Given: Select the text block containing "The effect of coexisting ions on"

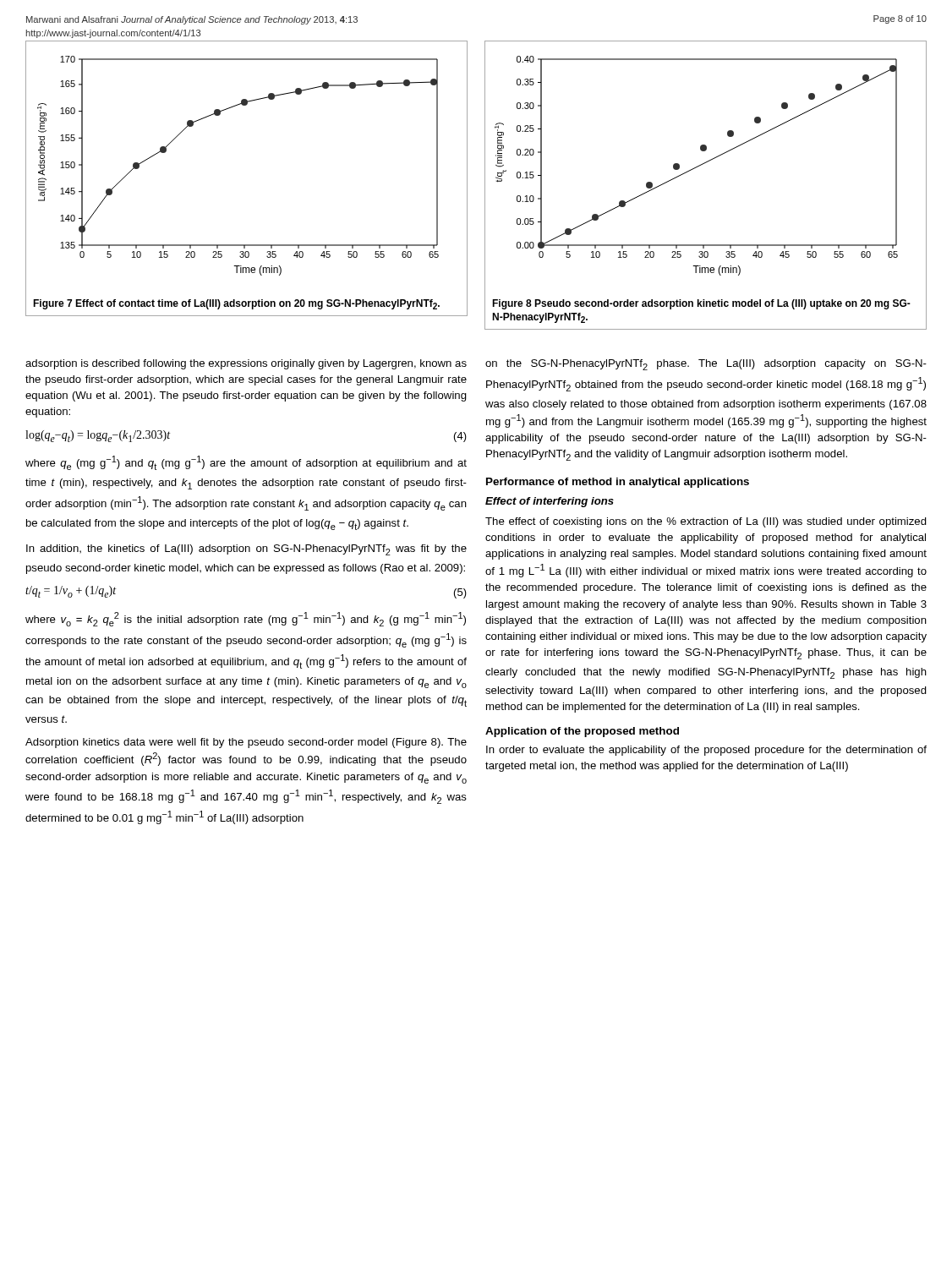Looking at the screenshot, I should click(706, 614).
